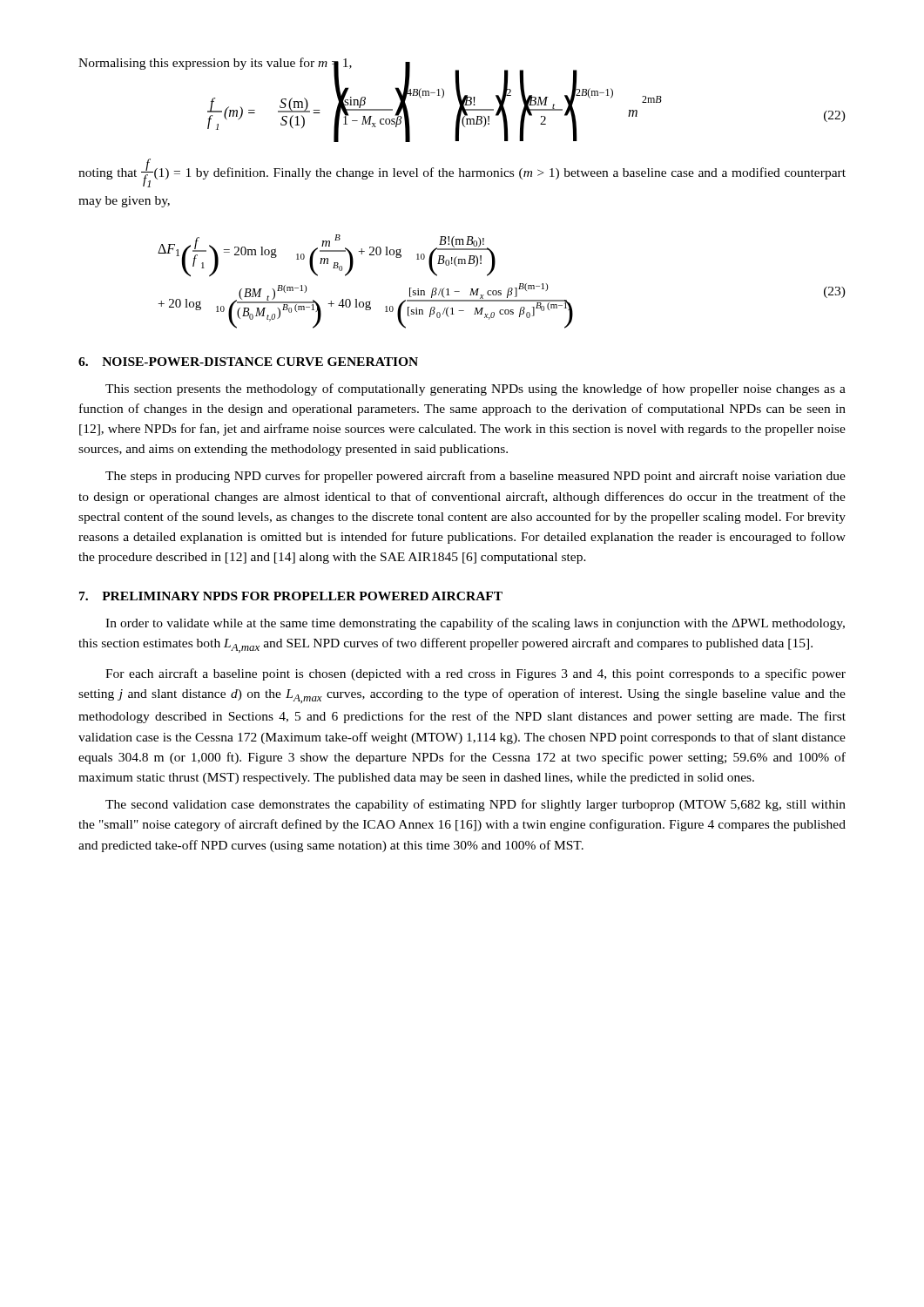
Task: Where does it say "6. NOISE-POWER-DISTANCE CURVE GENERATION"?
Action: tap(248, 361)
